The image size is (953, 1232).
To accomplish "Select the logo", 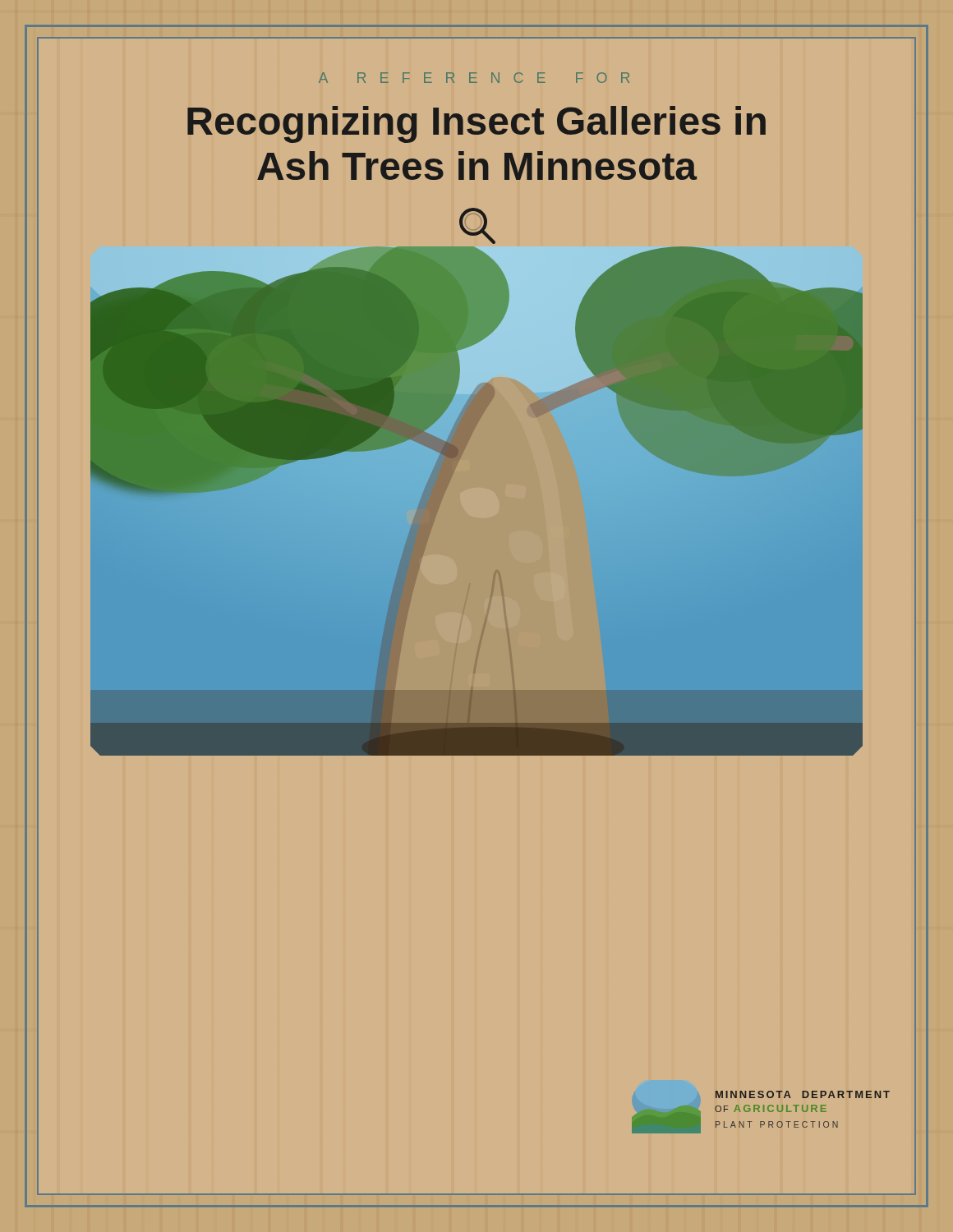I will 760,1109.
